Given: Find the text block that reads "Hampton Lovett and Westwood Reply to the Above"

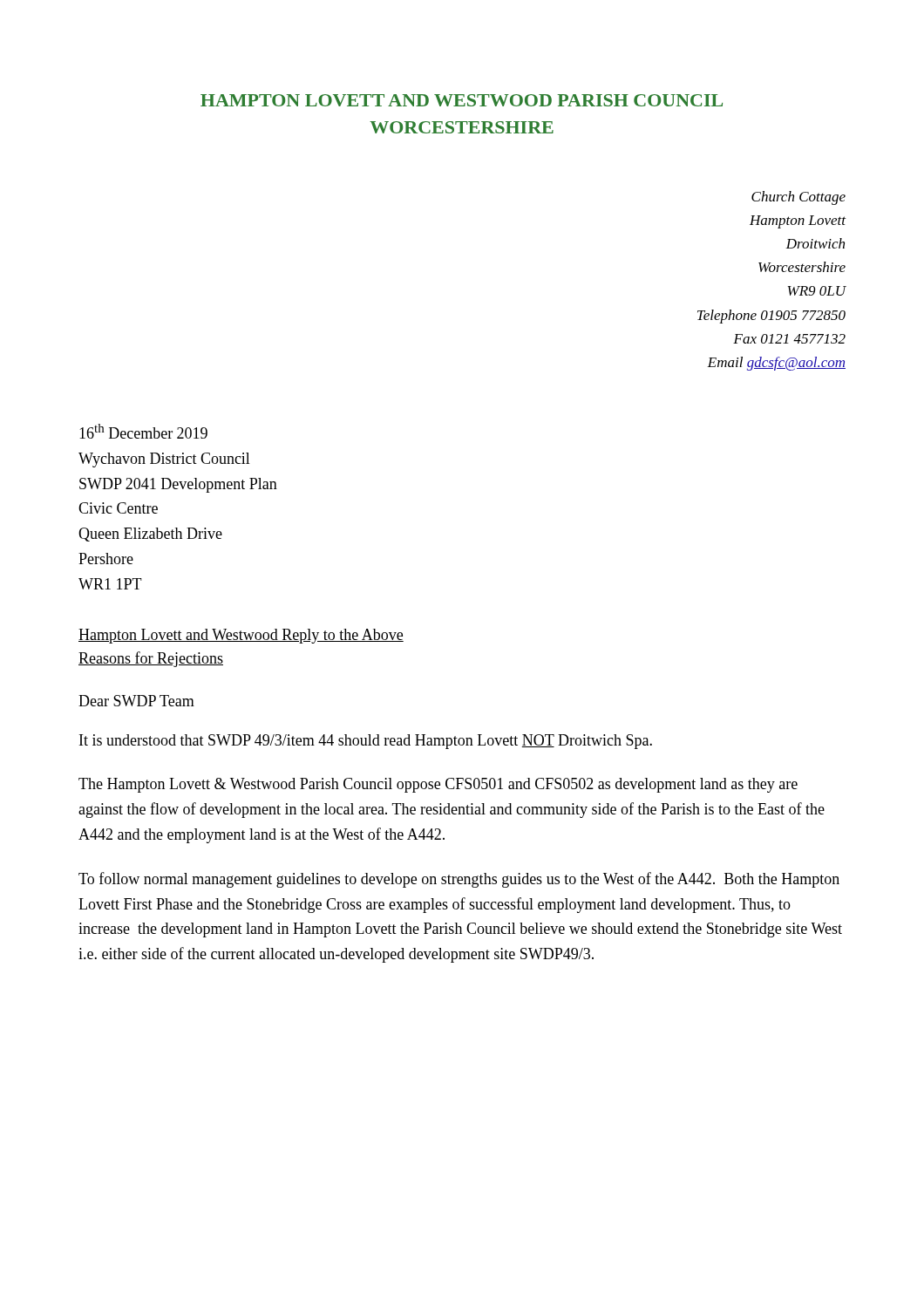Looking at the screenshot, I should coord(241,646).
